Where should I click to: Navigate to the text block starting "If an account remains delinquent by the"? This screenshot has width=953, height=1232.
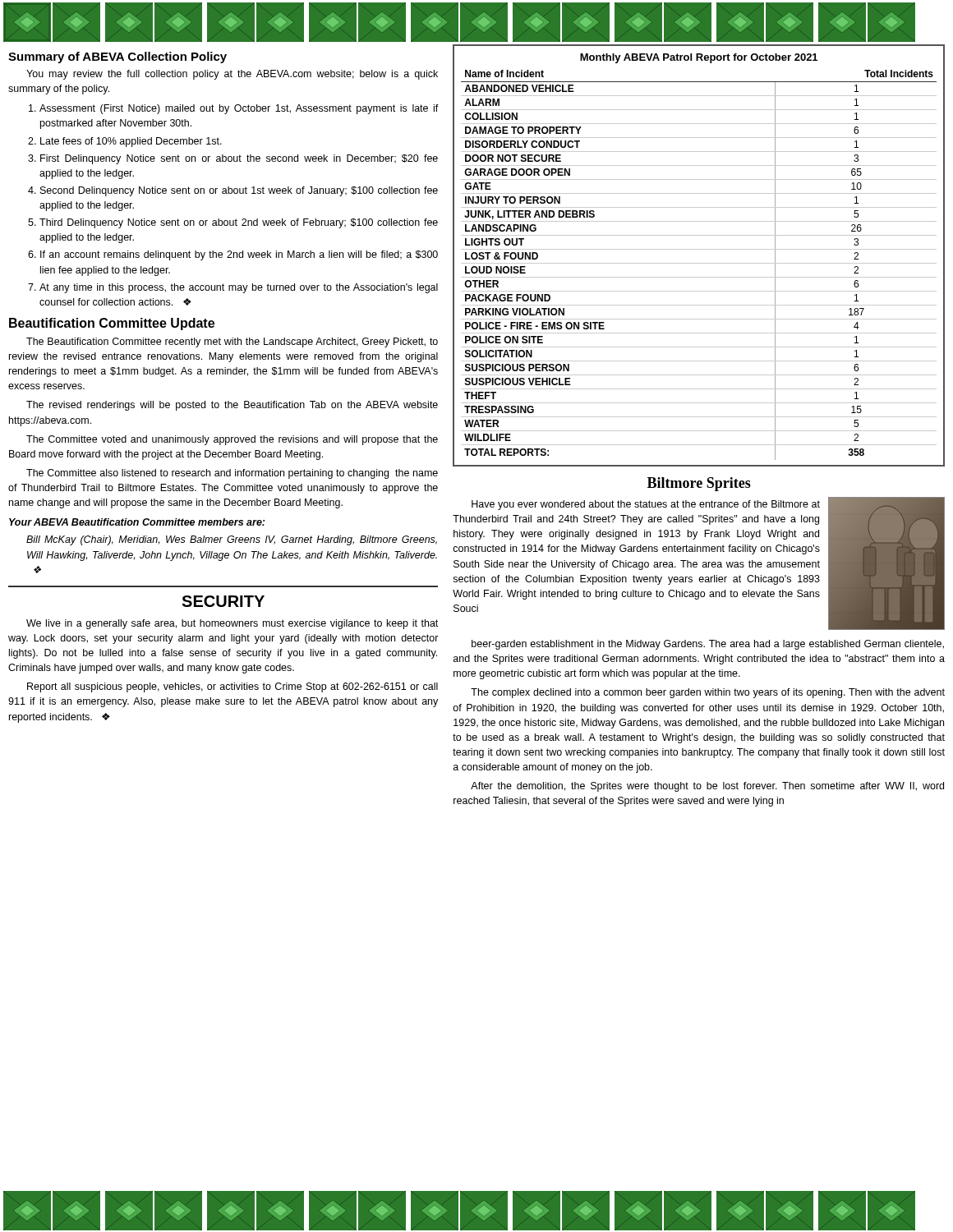click(231, 262)
